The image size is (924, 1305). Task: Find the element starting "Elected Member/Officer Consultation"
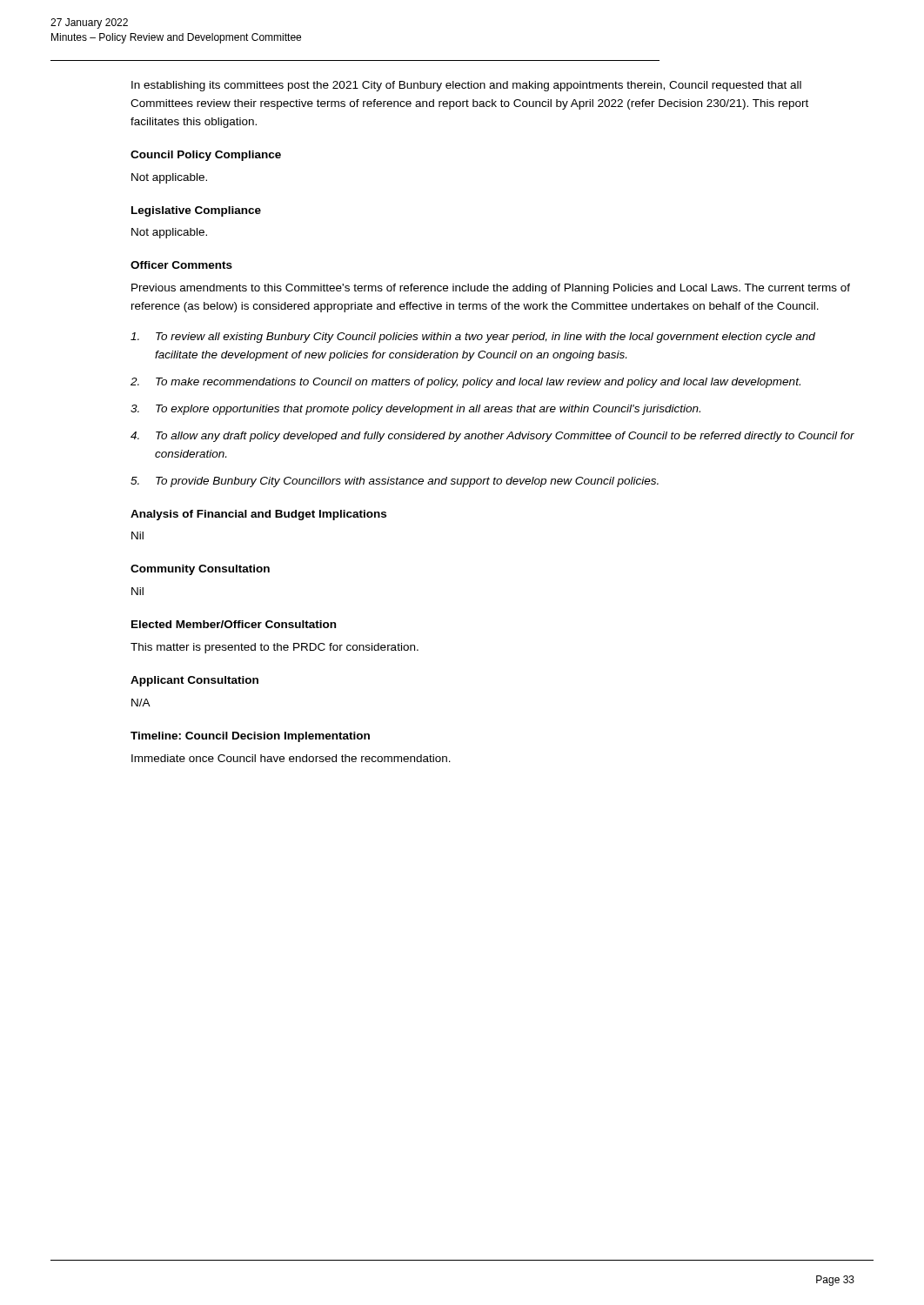(x=234, y=624)
